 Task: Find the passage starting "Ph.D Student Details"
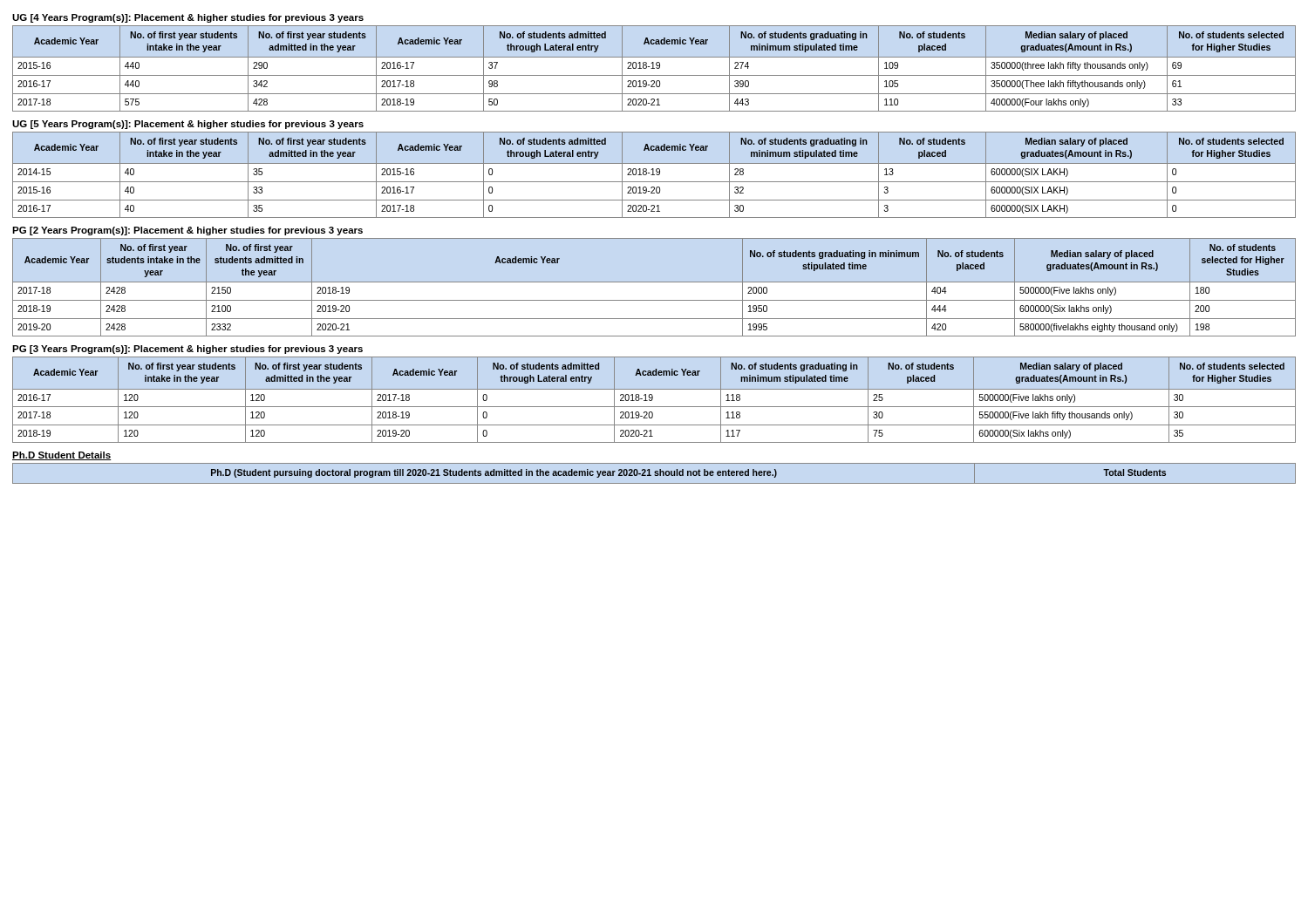pos(61,455)
